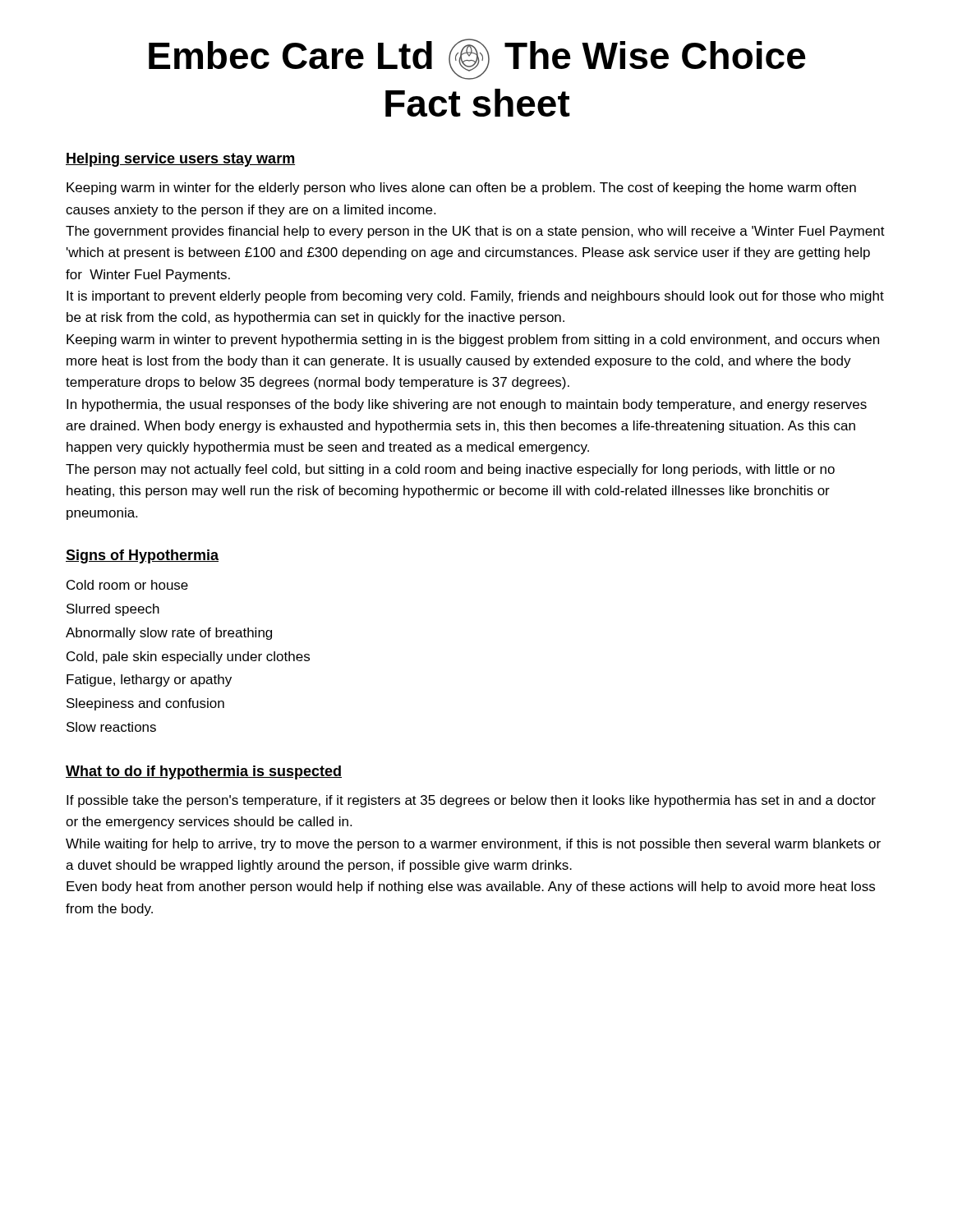This screenshot has width=953, height=1232.
Task: Click on the text starting "If possible take"
Action: (476, 855)
